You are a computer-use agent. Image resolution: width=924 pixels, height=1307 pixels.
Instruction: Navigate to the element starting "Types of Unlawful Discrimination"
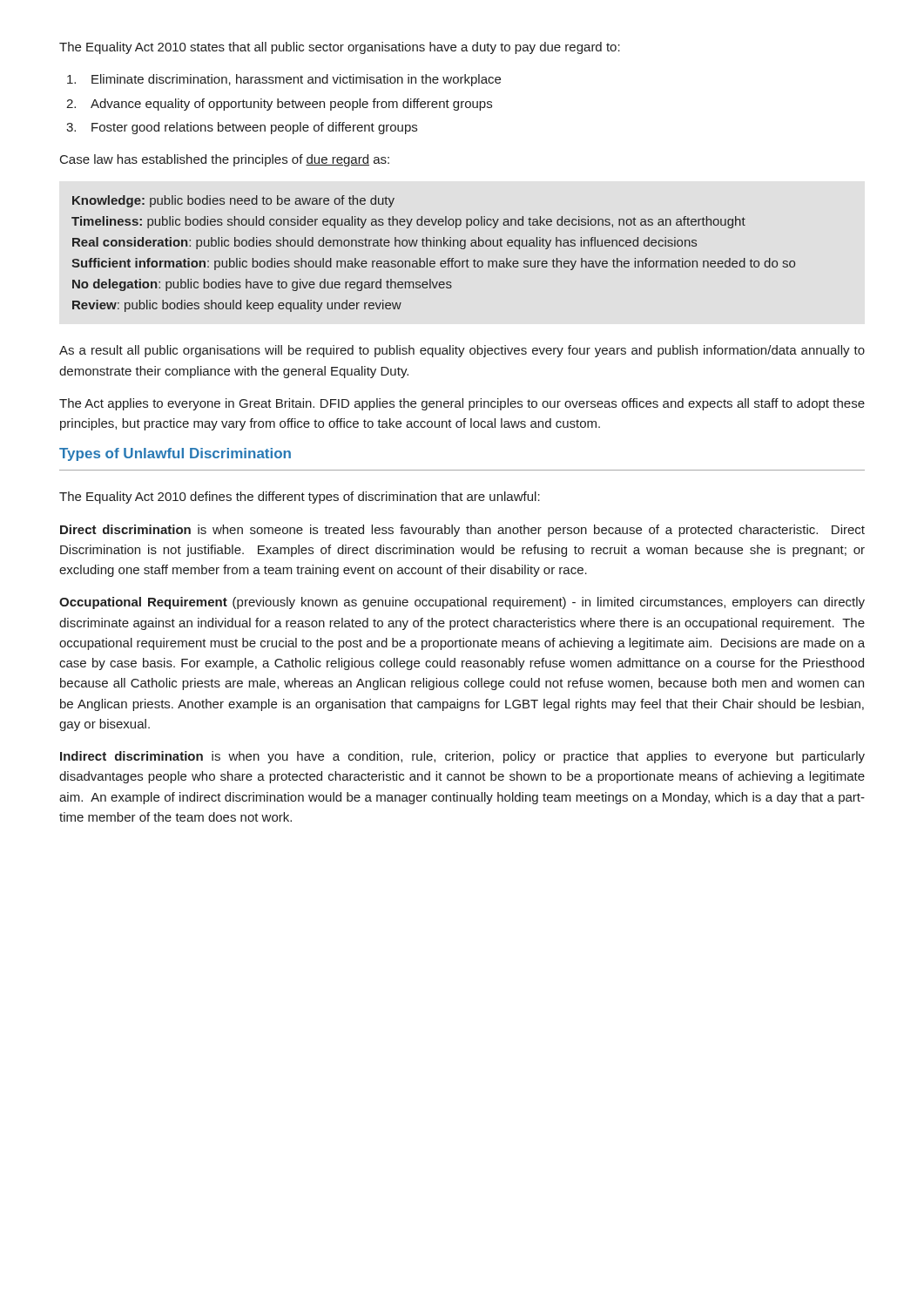click(175, 454)
